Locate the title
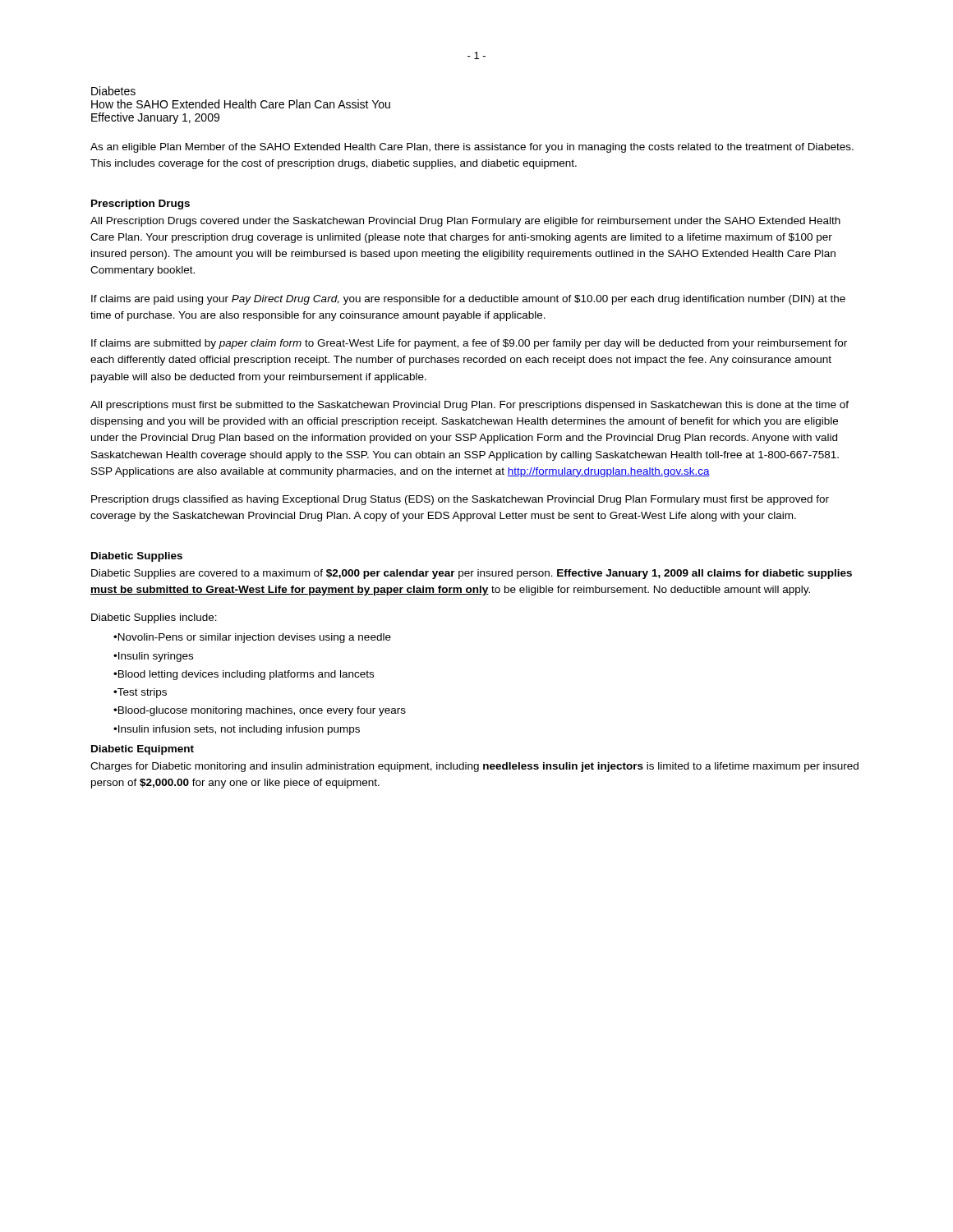 [x=476, y=104]
